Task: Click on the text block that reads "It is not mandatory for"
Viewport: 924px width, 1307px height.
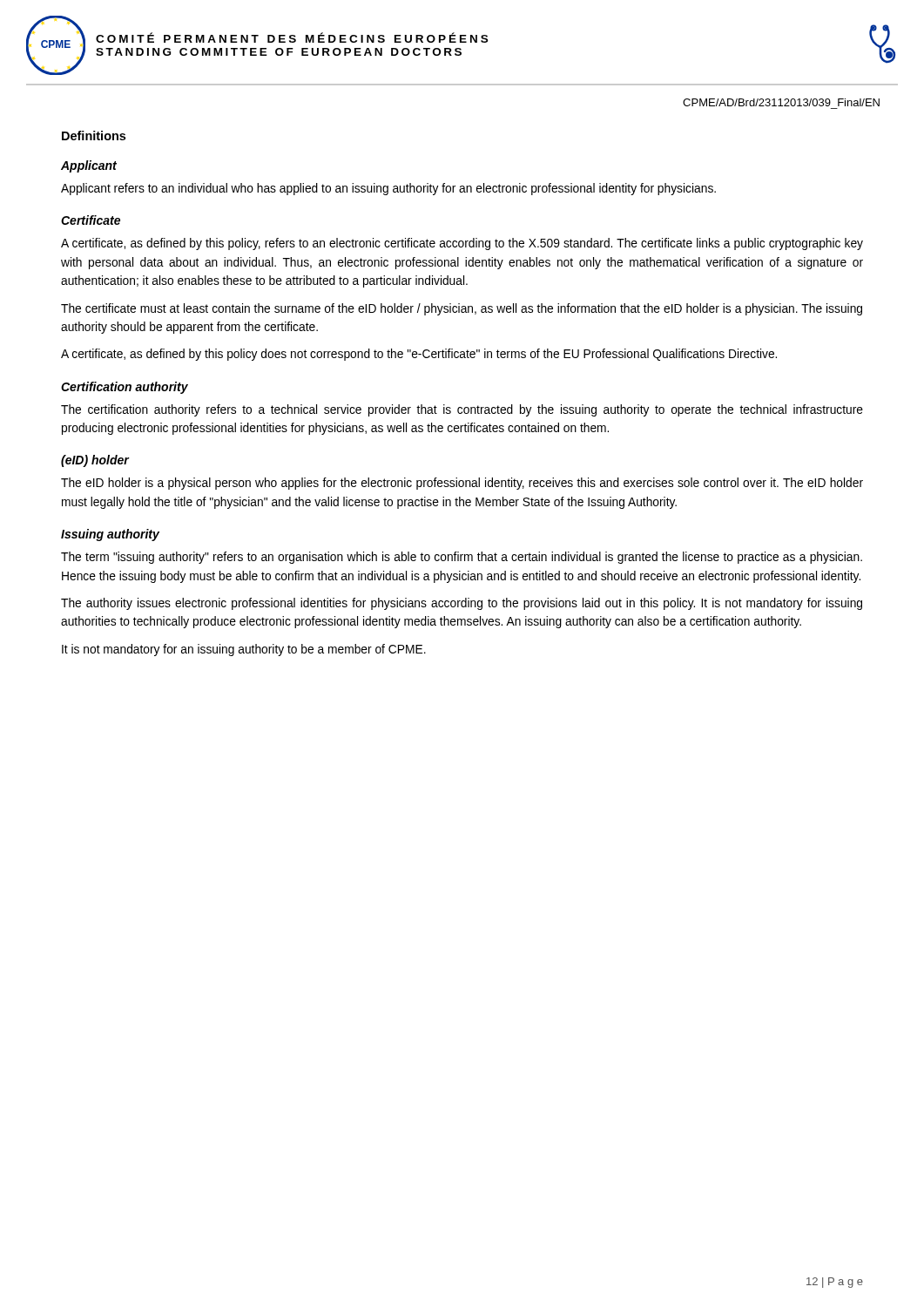Action: 244,649
